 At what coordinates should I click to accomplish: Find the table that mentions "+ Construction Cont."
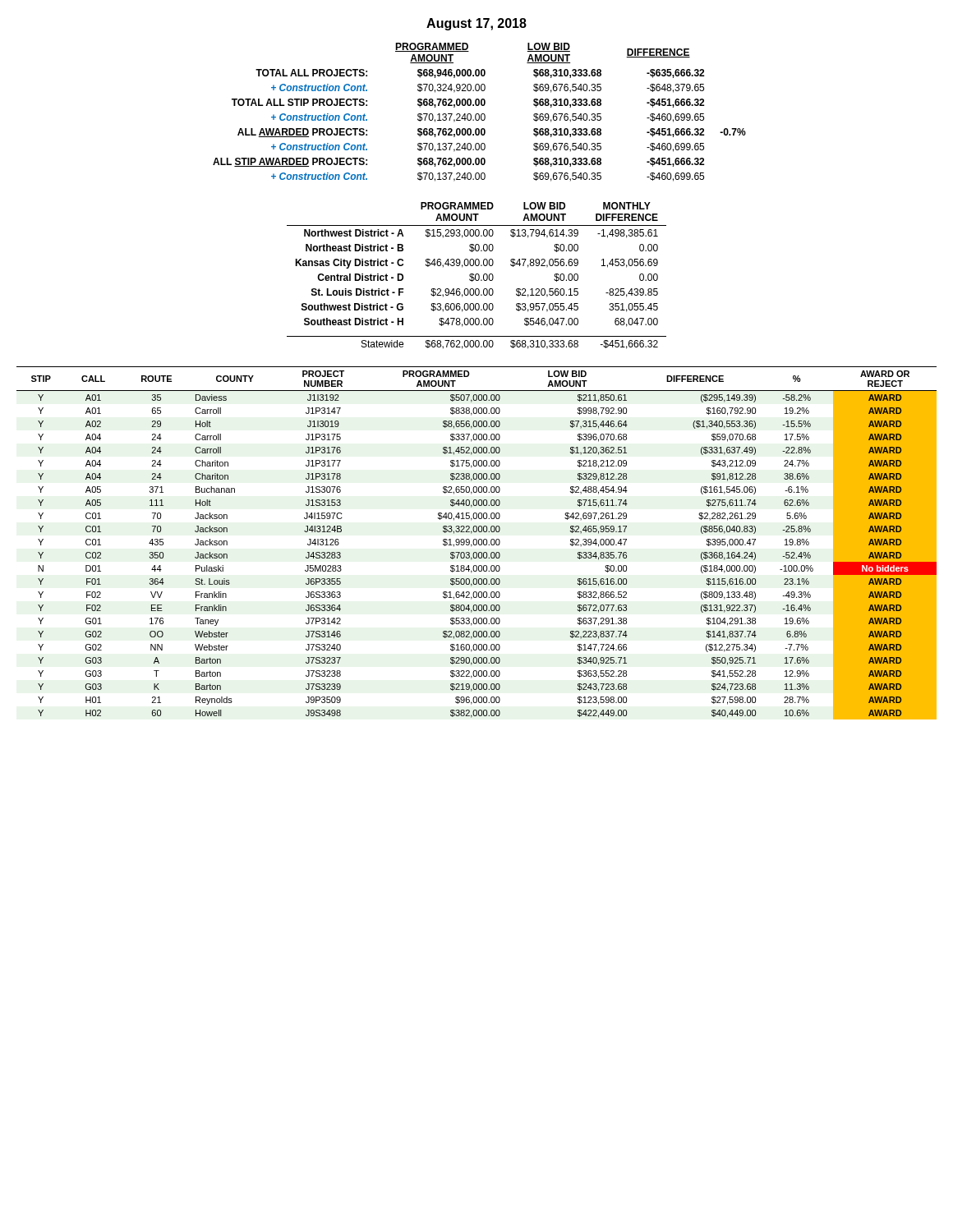pos(476,112)
